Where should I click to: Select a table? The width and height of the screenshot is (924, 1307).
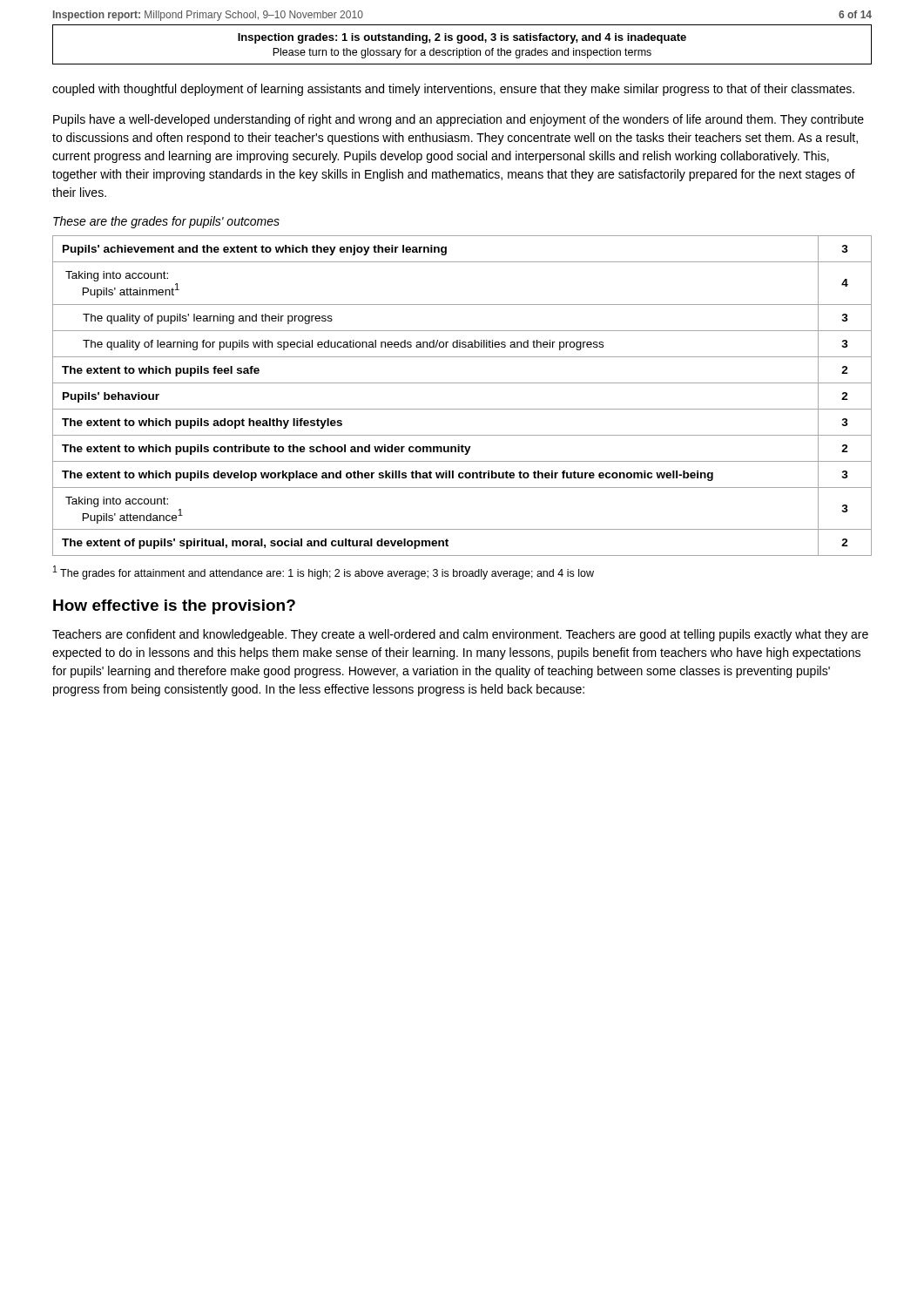[x=462, y=396]
